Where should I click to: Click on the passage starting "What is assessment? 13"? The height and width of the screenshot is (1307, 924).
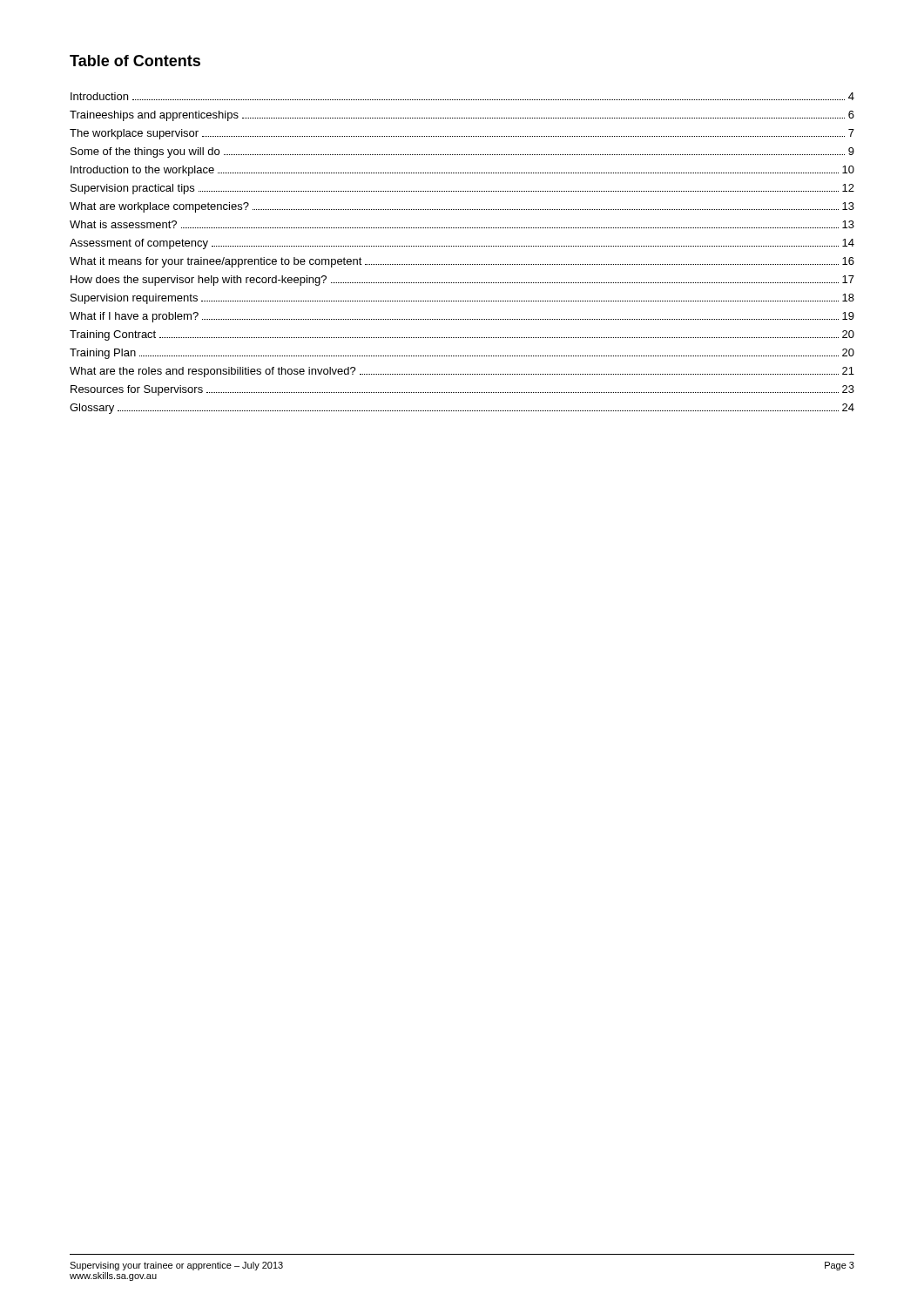click(462, 224)
